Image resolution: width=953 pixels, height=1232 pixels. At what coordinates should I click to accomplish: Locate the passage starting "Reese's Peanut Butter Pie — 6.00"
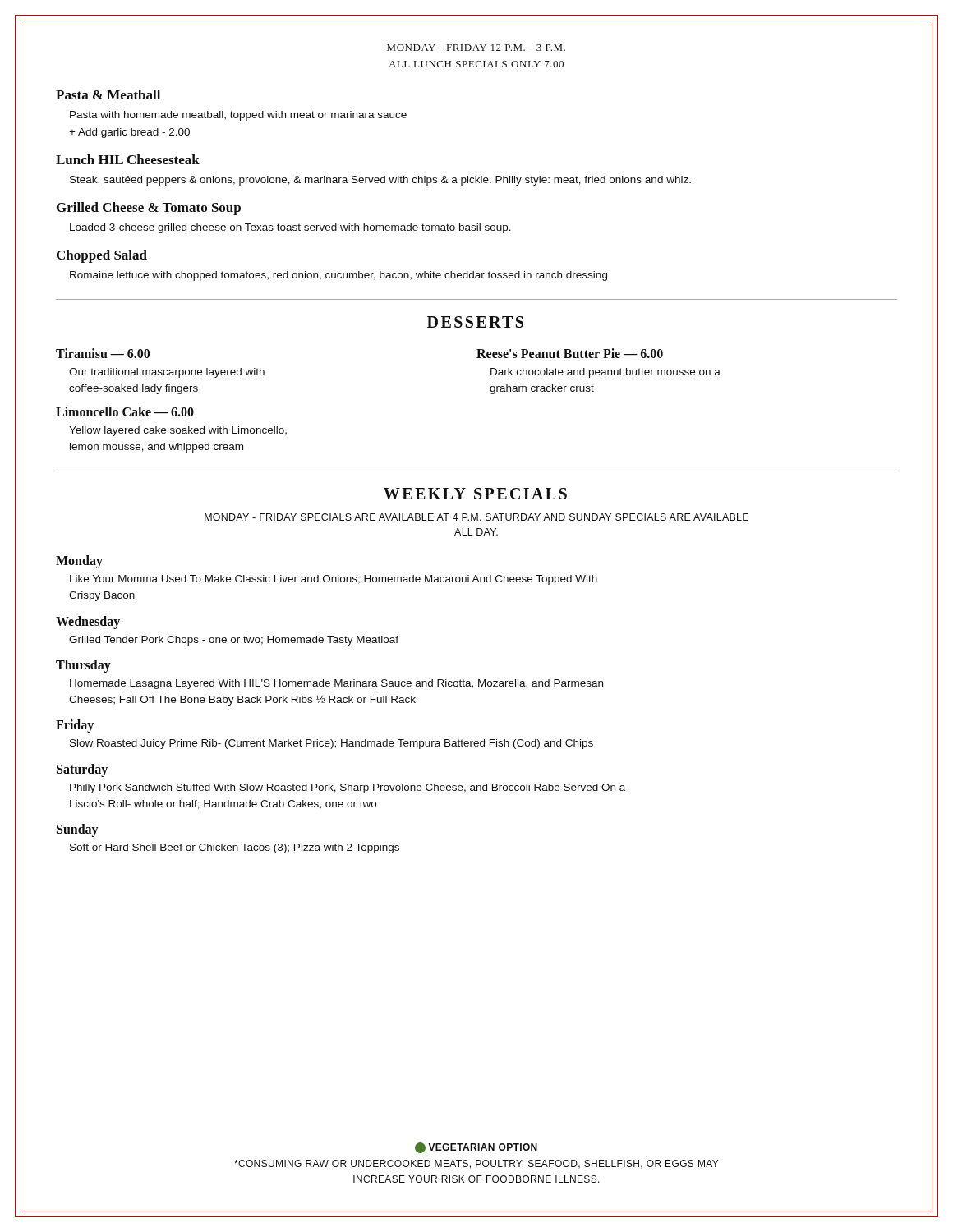pyautogui.click(x=570, y=353)
